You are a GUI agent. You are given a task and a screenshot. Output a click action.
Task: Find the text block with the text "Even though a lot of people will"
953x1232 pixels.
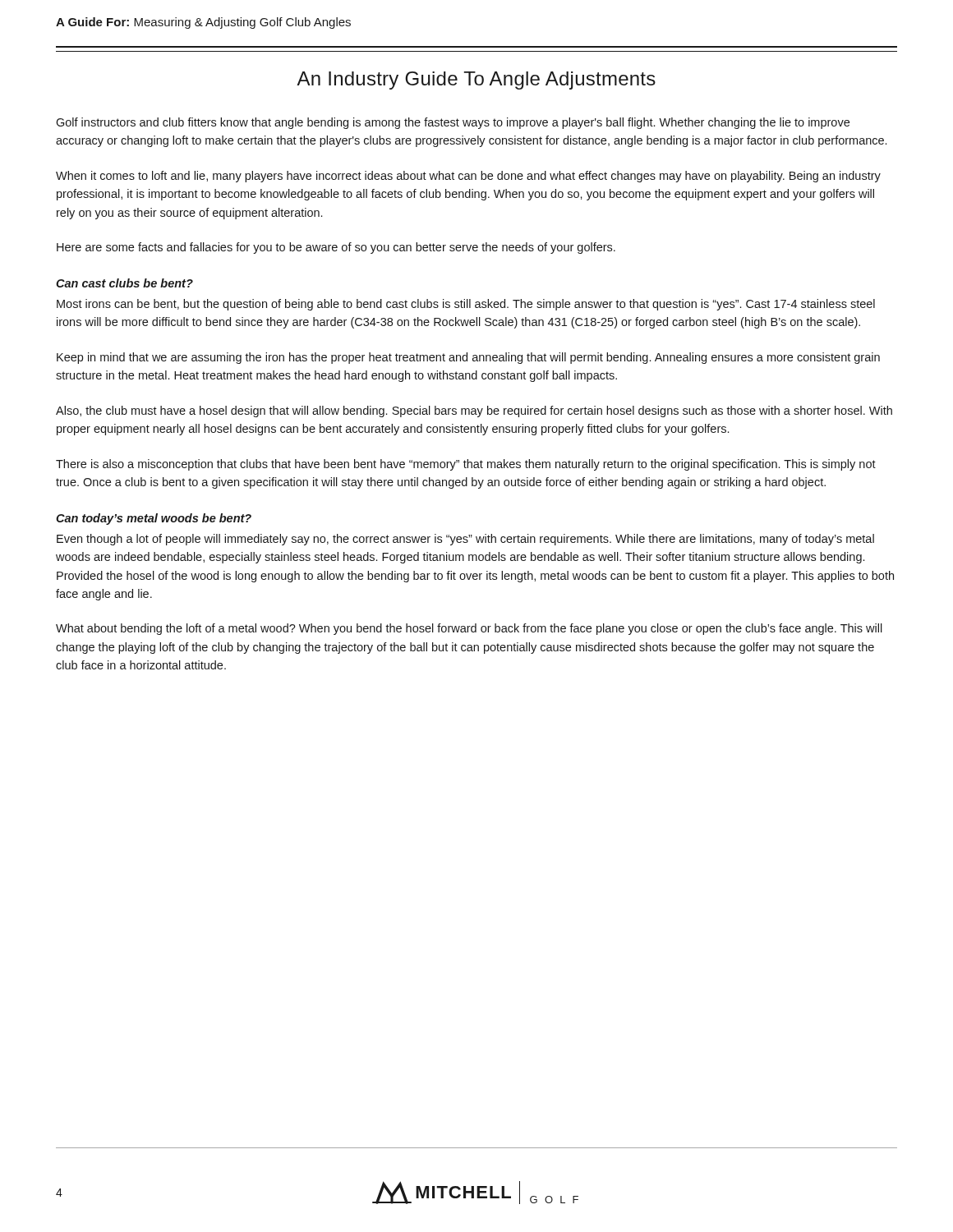point(475,566)
